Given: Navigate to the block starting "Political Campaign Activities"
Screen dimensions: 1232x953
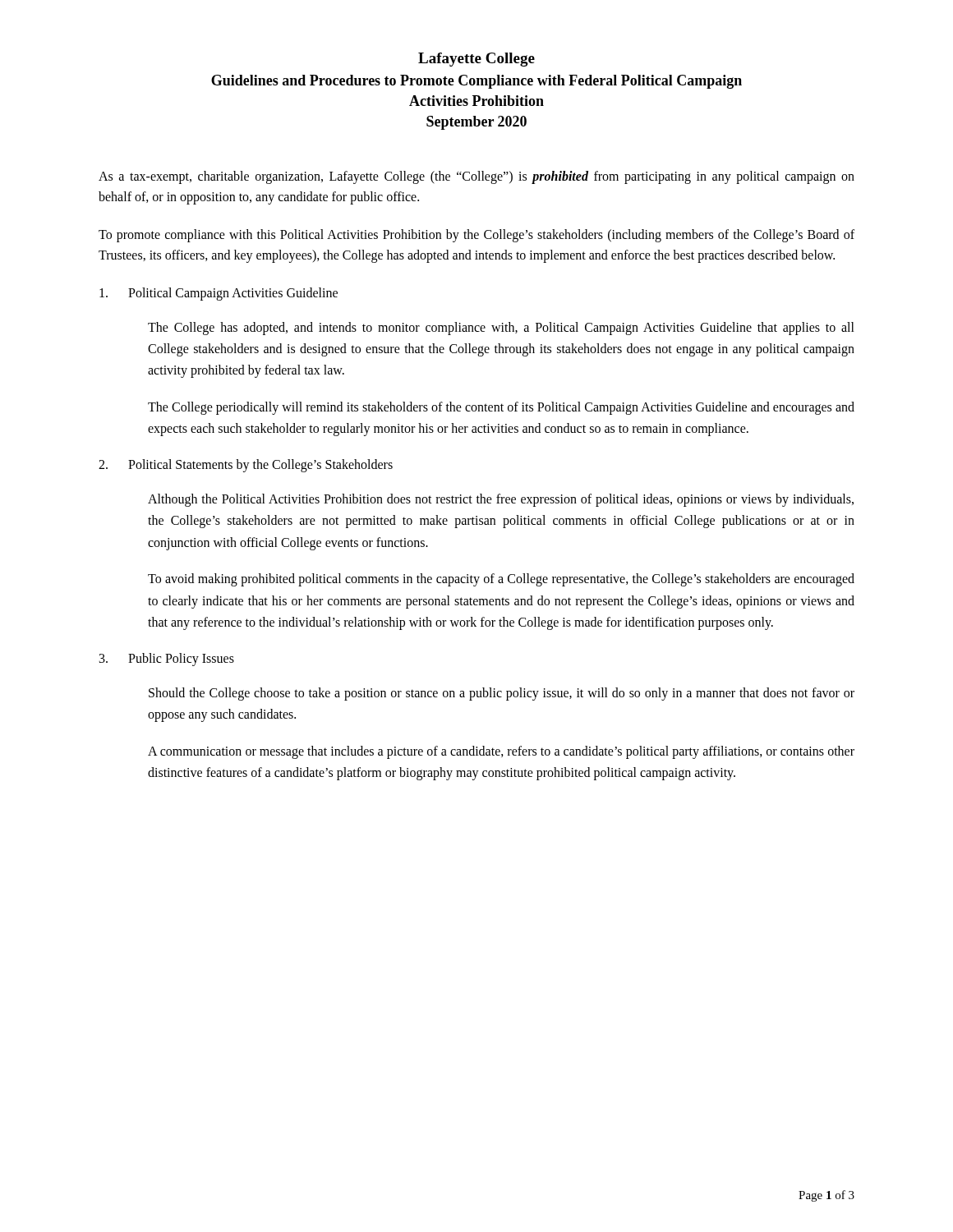Looking at the screenshot, I should (x=219, y=294).
